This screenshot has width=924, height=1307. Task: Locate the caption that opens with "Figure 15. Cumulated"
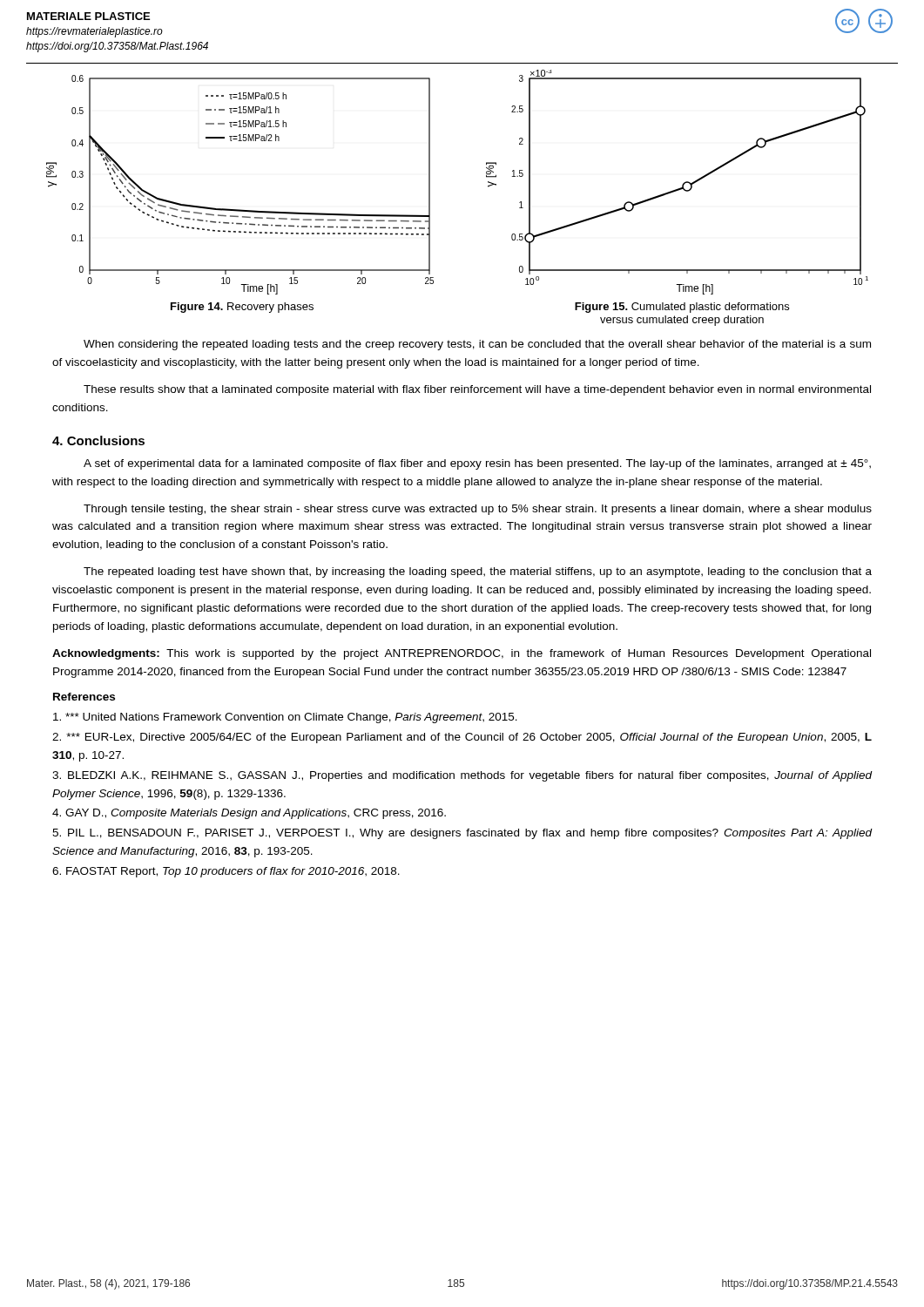[x=682, y=313]
